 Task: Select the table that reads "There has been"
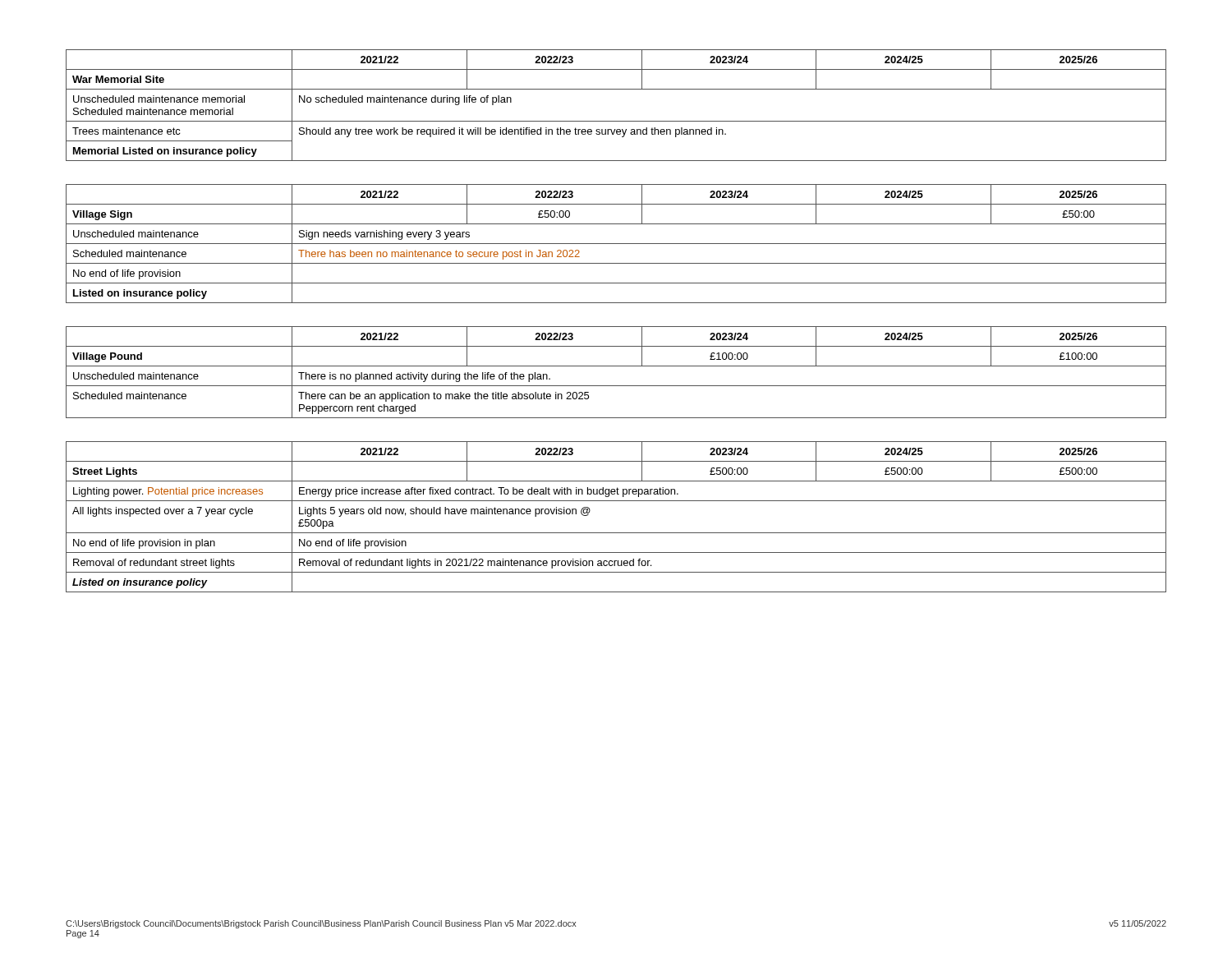coord(616,244)
